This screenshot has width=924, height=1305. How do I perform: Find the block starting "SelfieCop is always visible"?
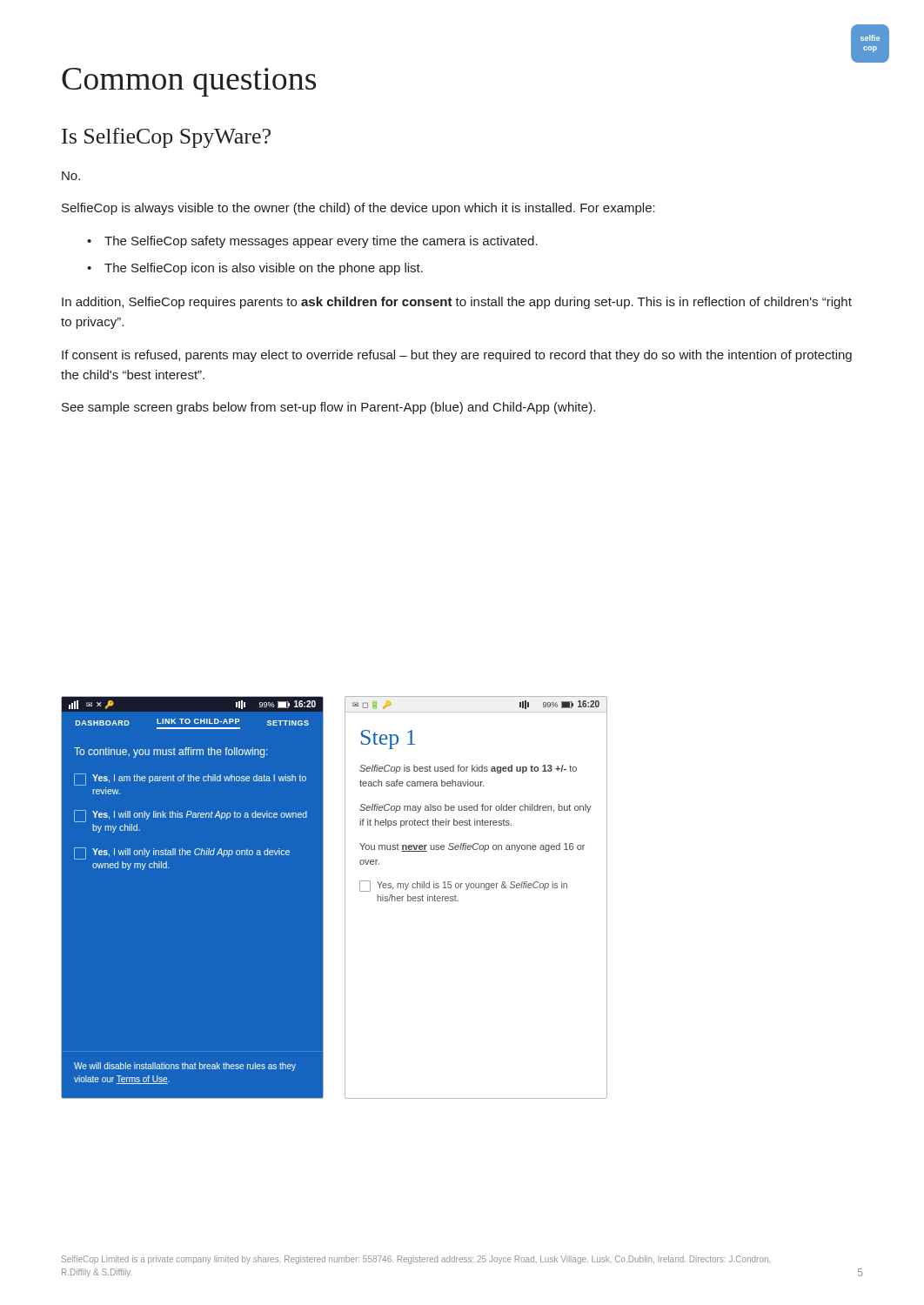[358, 208]
